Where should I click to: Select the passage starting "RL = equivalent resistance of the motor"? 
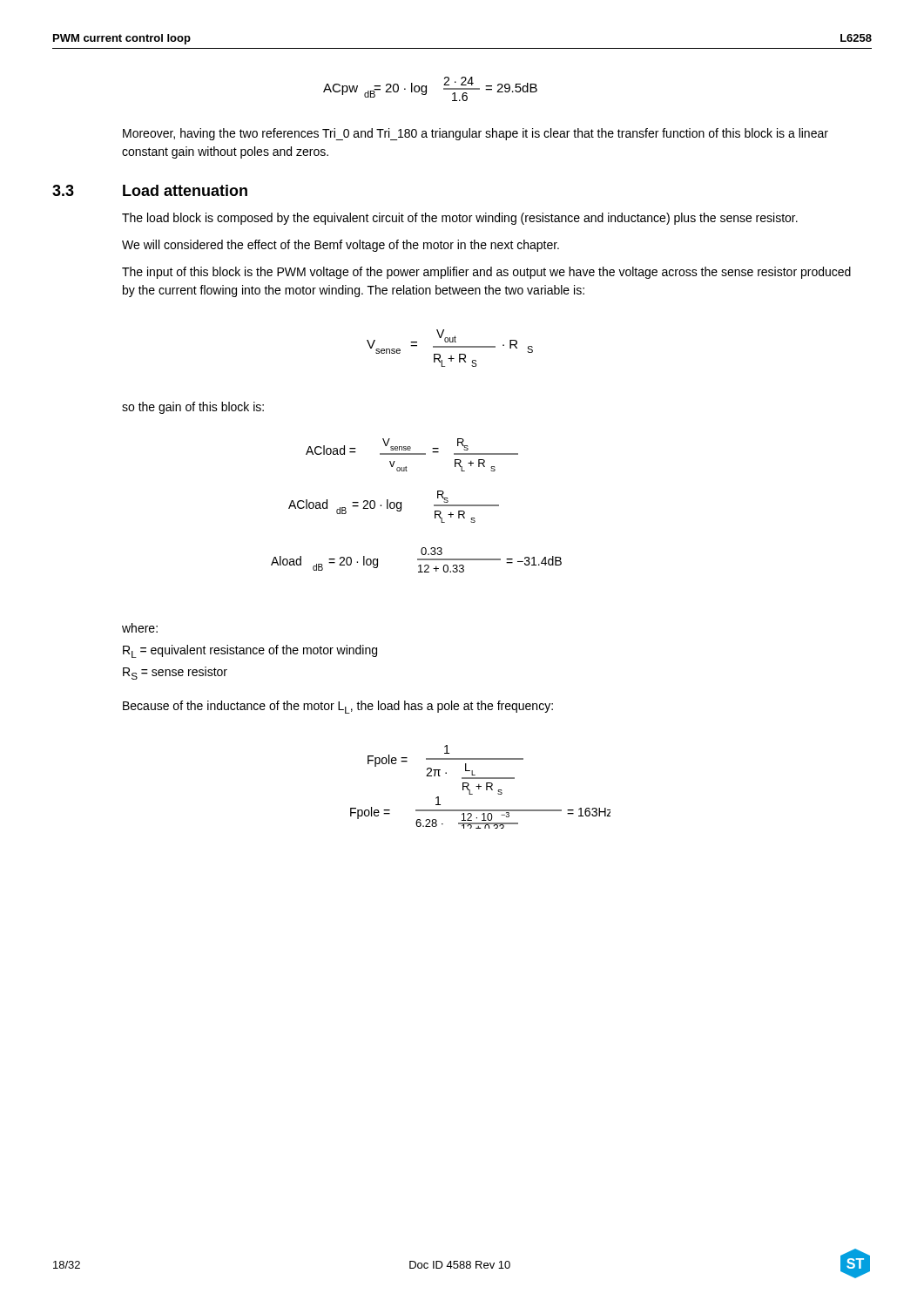[250, 651]
